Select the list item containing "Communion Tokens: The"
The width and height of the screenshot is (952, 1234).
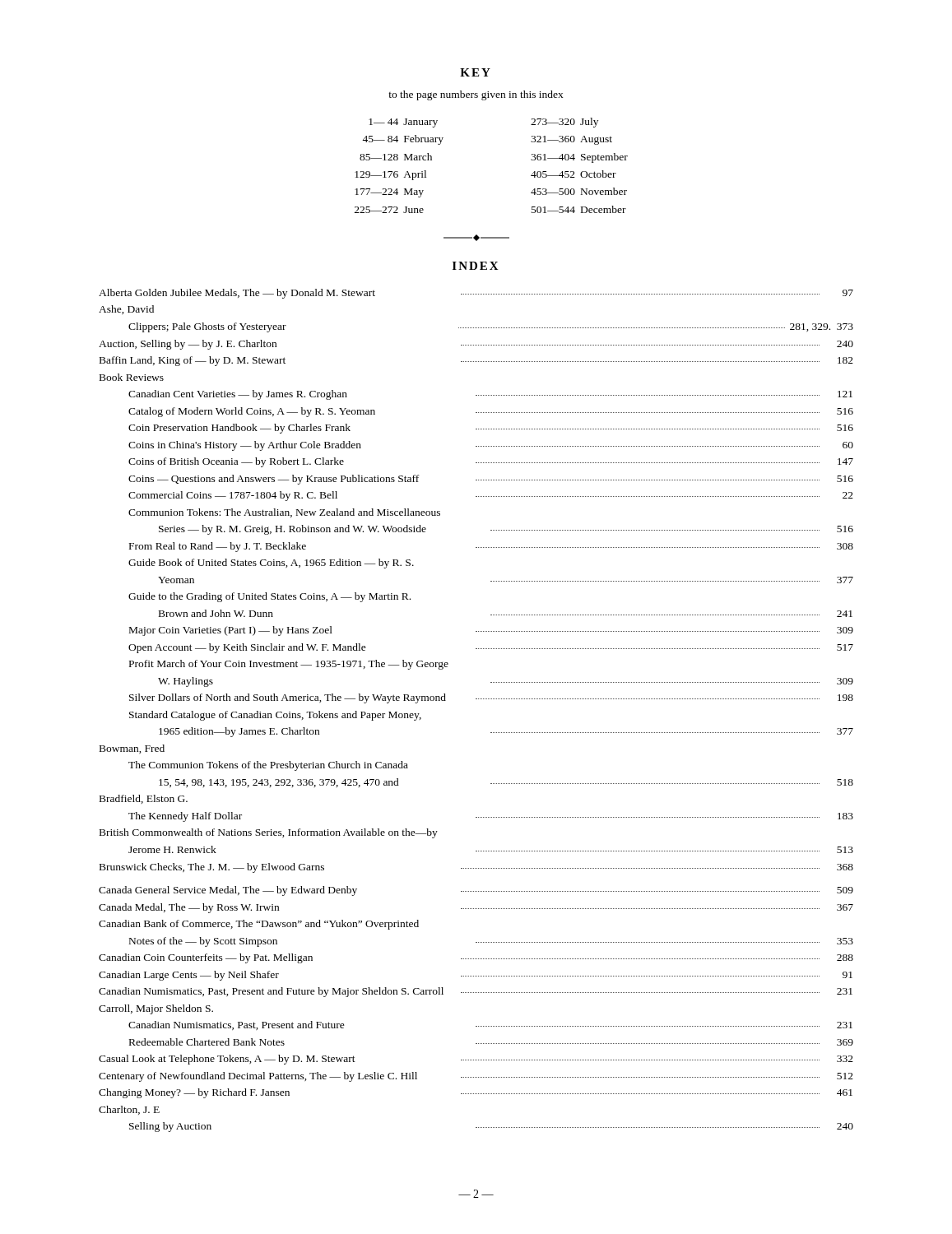coord(284,513)
